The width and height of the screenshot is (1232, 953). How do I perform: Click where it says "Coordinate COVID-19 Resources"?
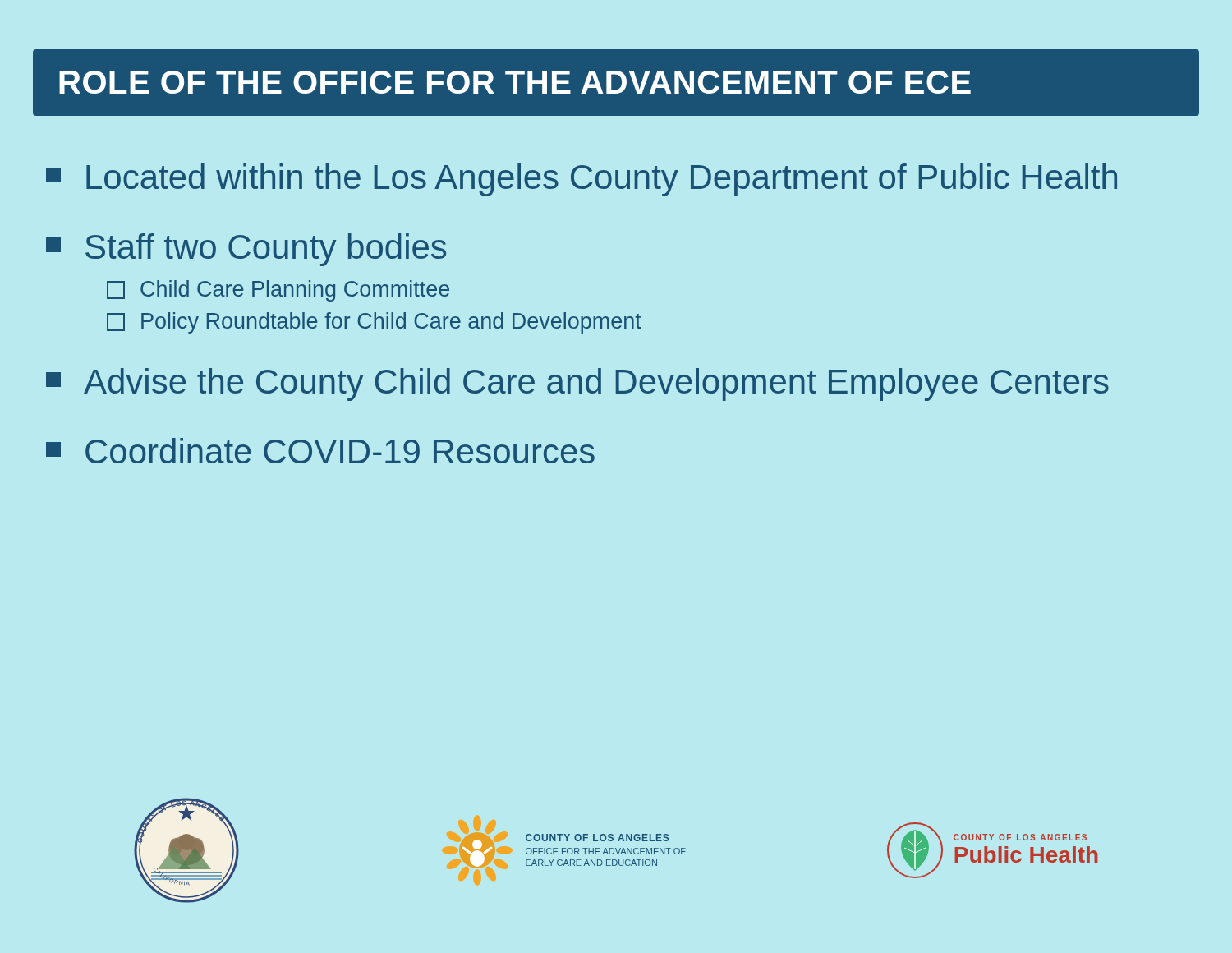point(321,452)
